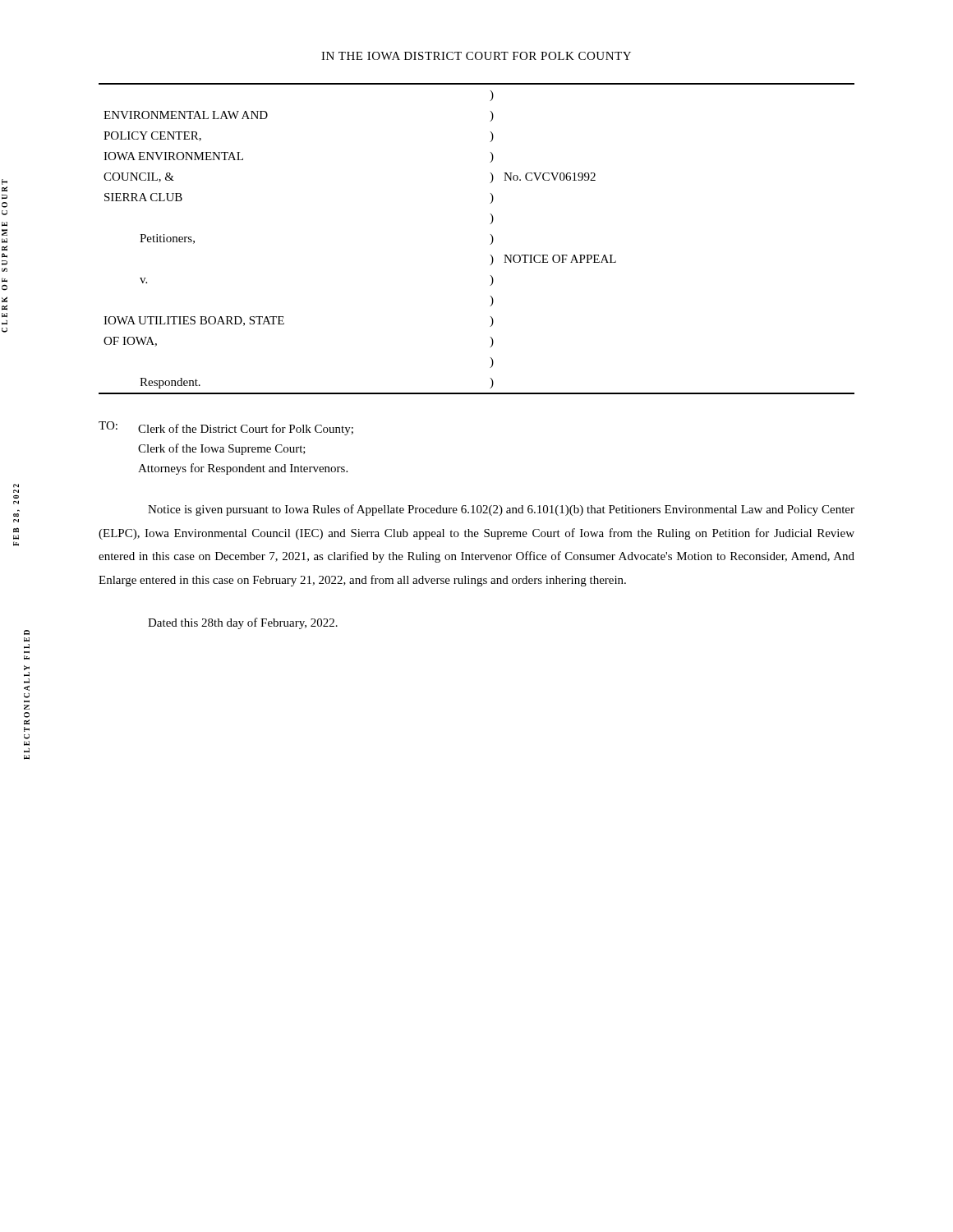
Task: Select the text block containing "TO: Clerk of the"
Action: point(226,448)
